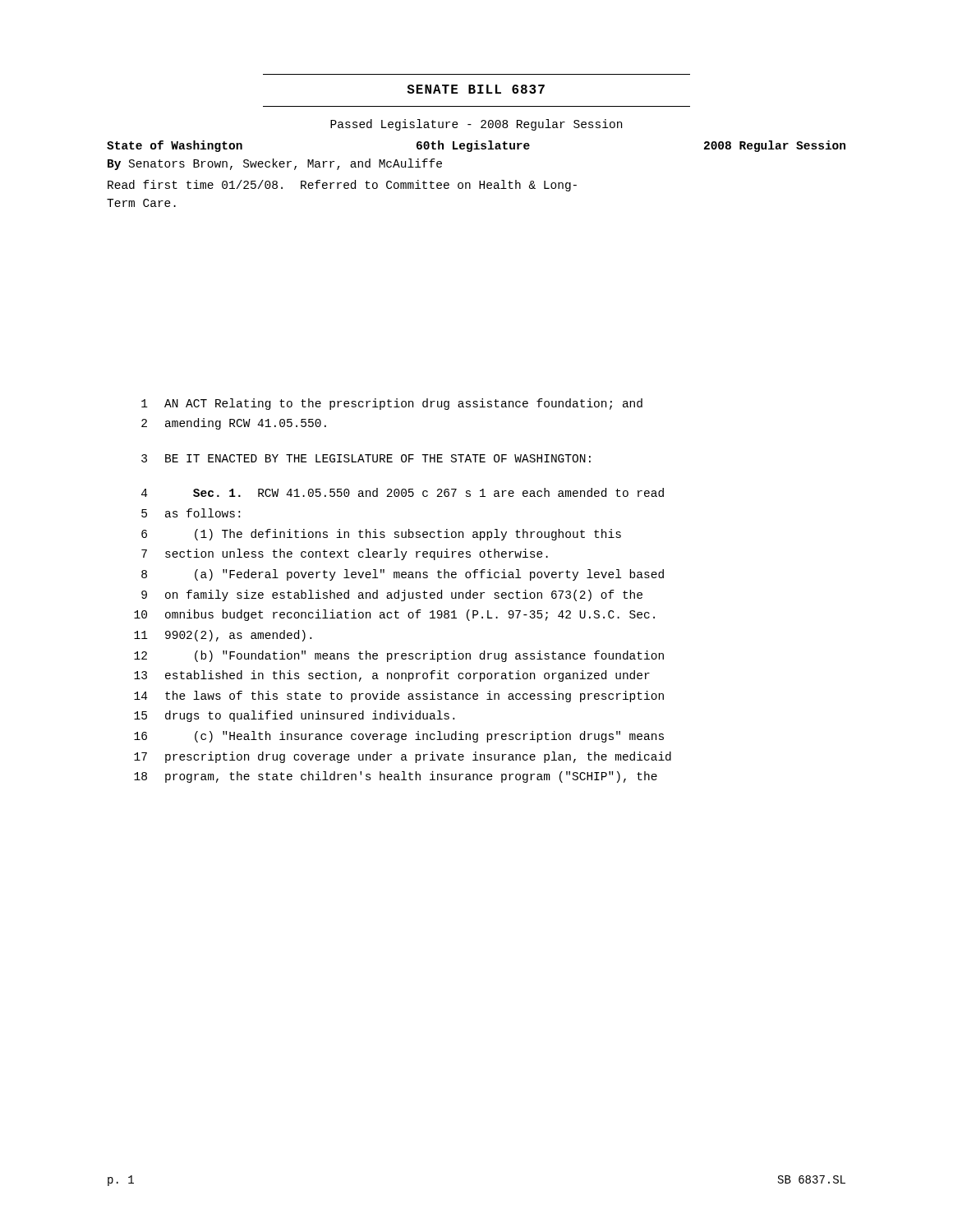Click the passage that begins "17 prescription drug coverage under a"

tap(476, 757)
